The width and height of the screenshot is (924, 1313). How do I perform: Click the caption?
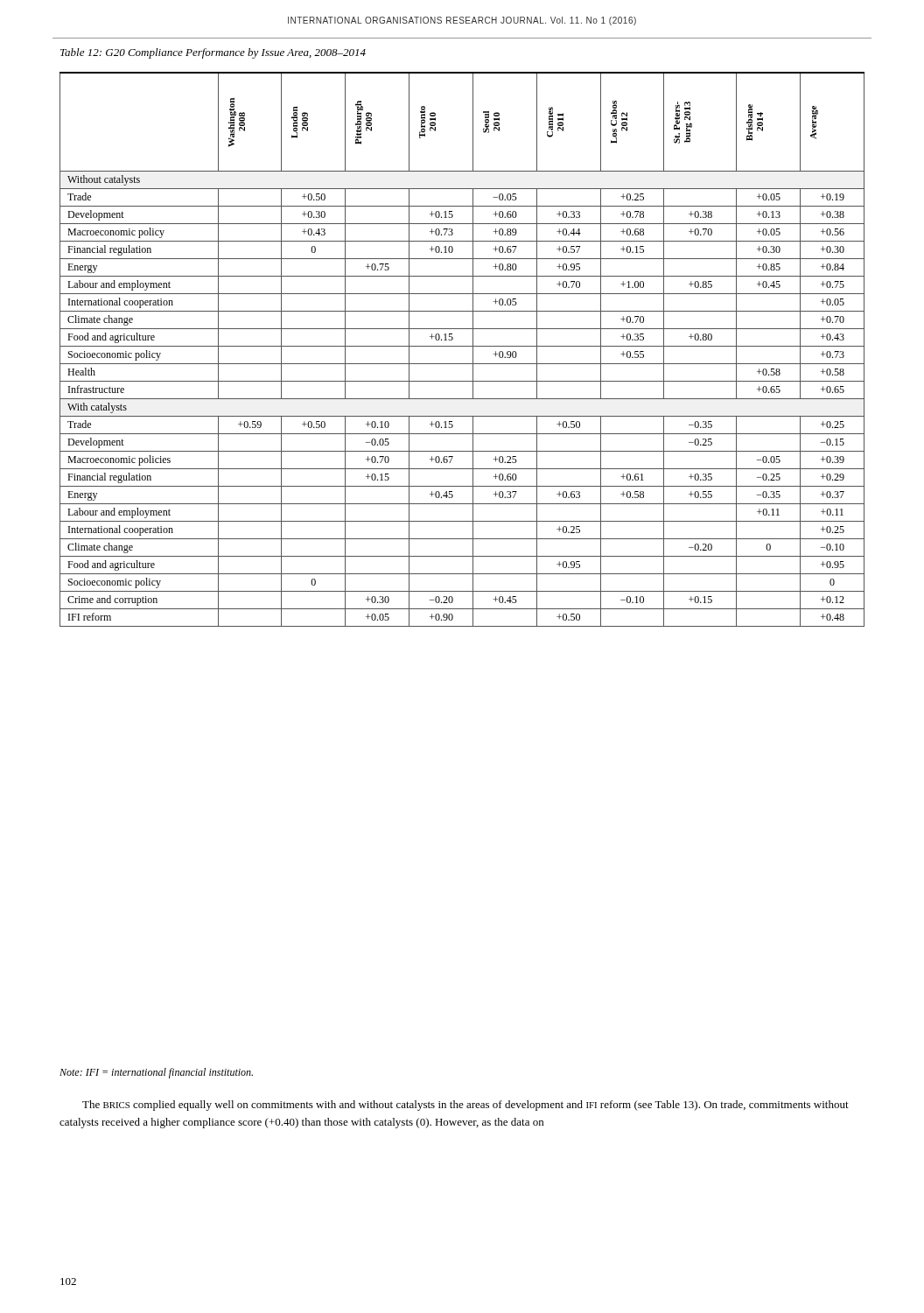click(x=213, y=52)
